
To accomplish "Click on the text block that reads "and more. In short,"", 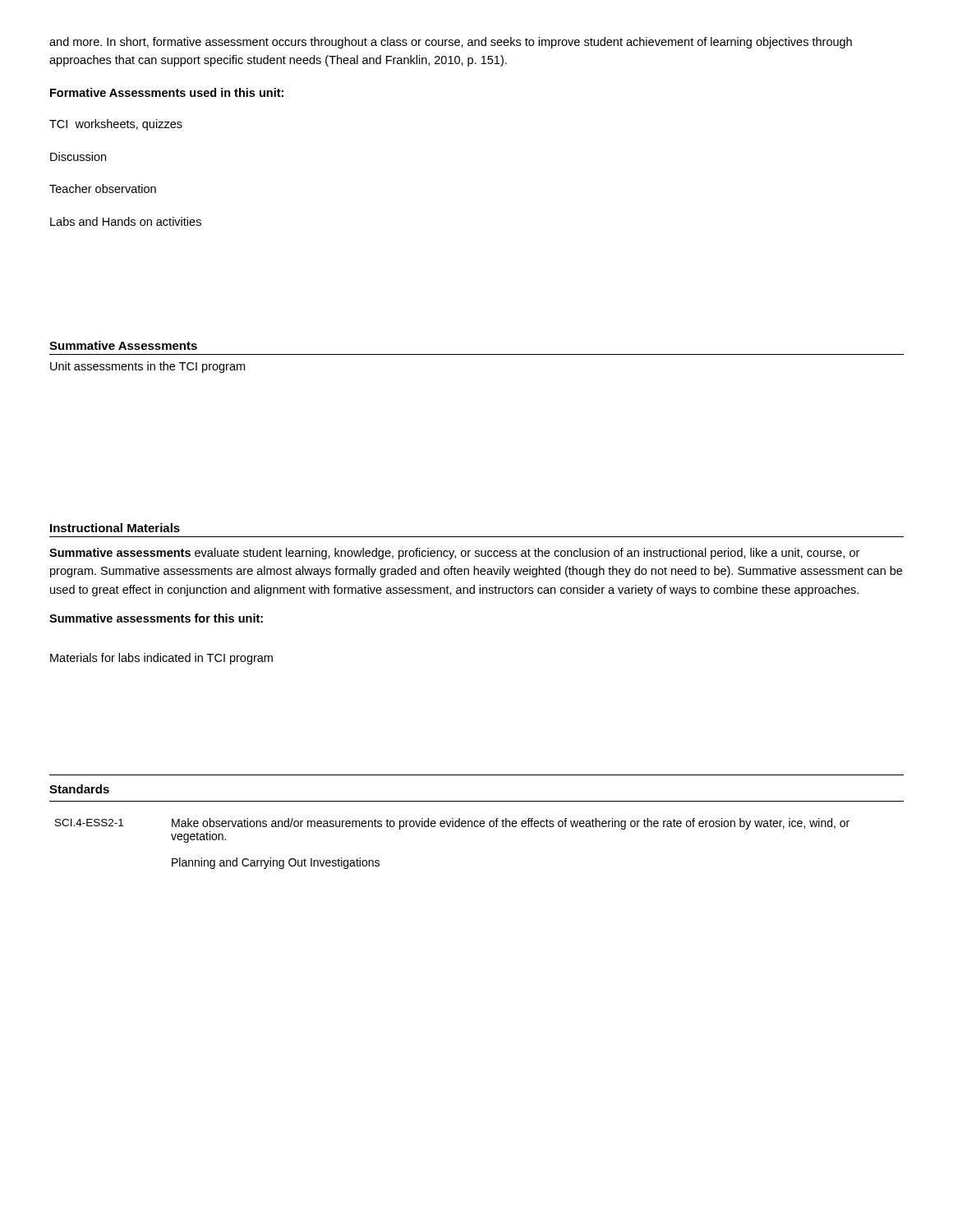I will click(451, 51).
